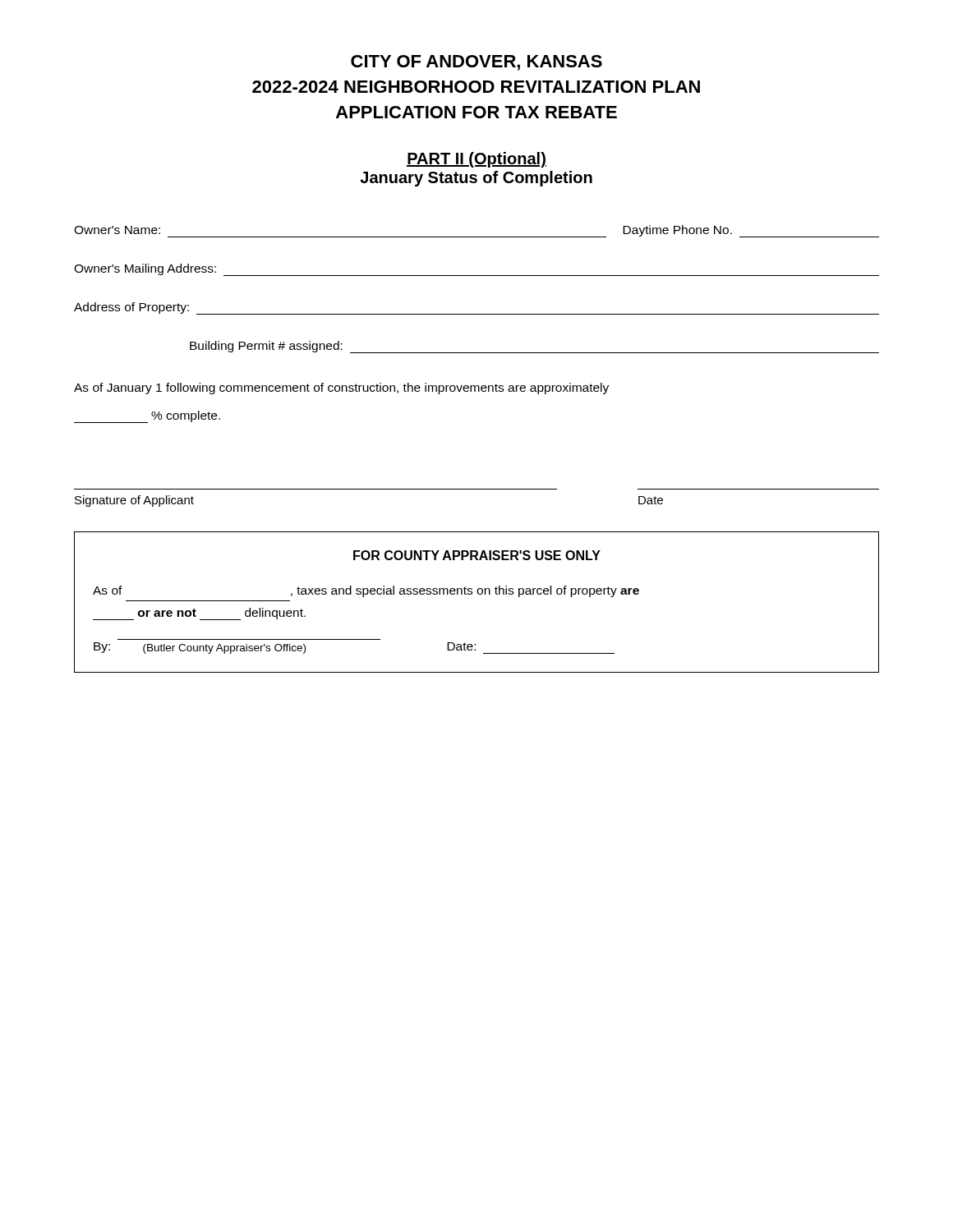
Task: Point to "Signature of Applicant Date"
Action: pos(476,489)
